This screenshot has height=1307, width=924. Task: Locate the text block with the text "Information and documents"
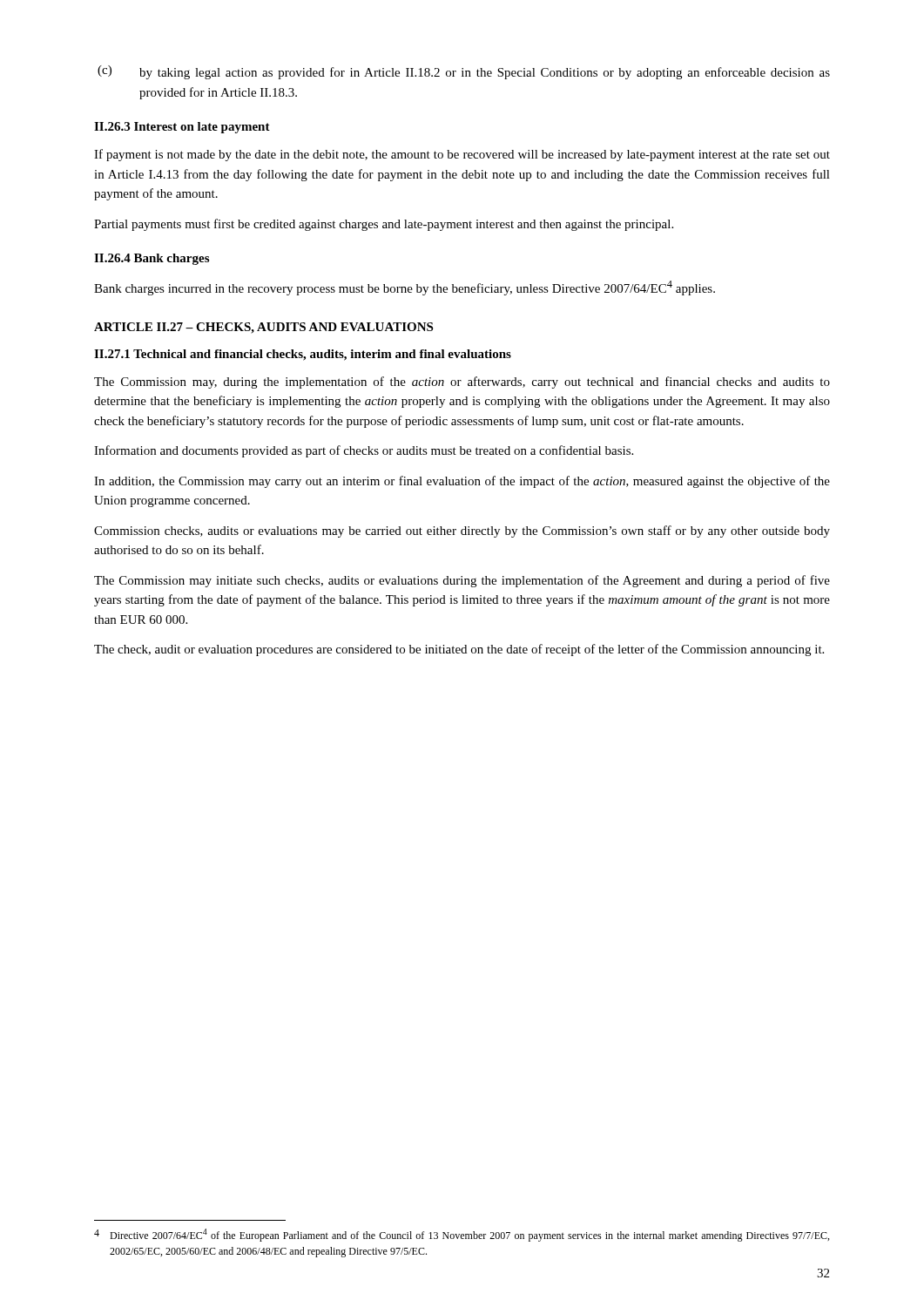[364, 450]
